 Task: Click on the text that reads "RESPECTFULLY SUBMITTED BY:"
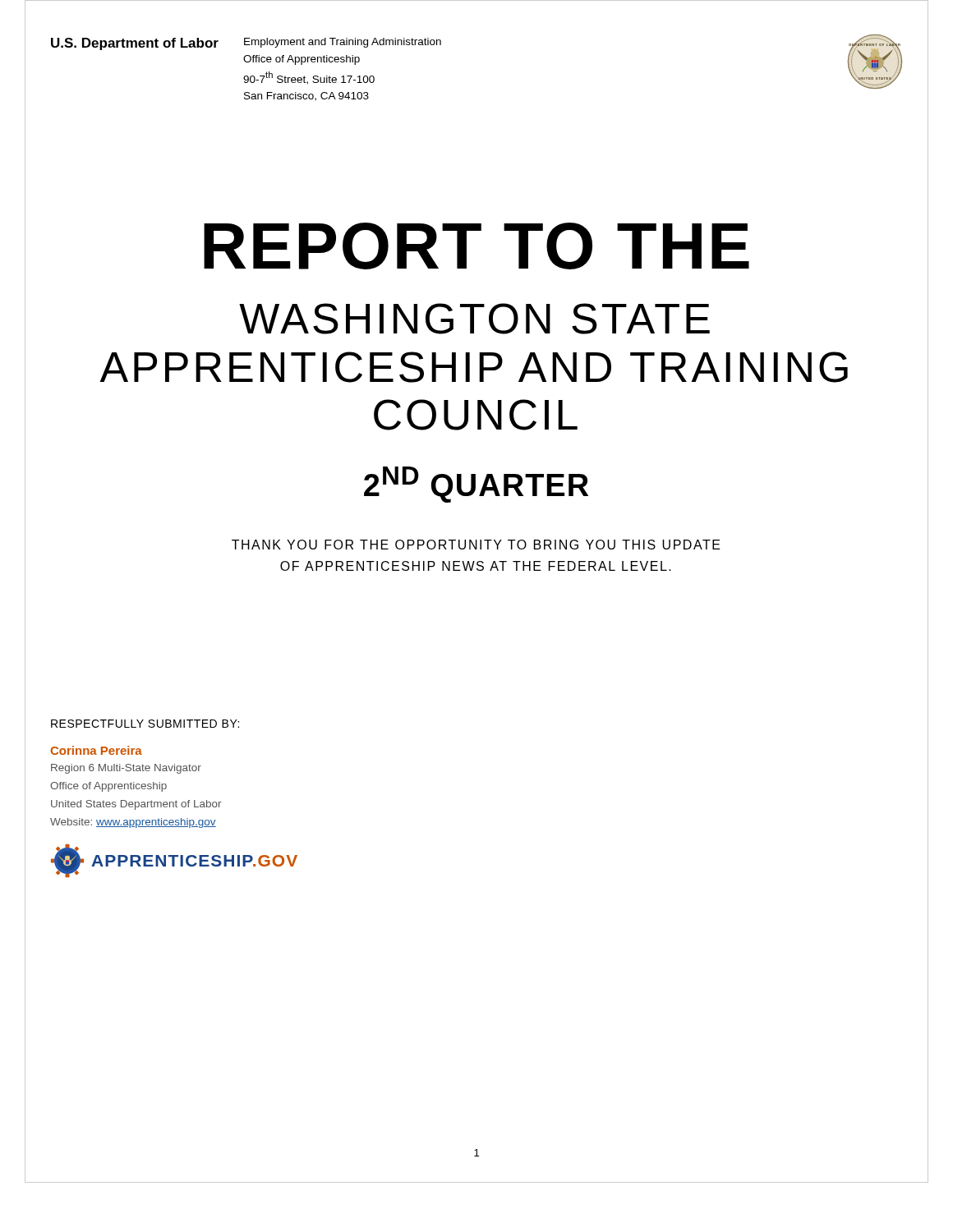145,723
